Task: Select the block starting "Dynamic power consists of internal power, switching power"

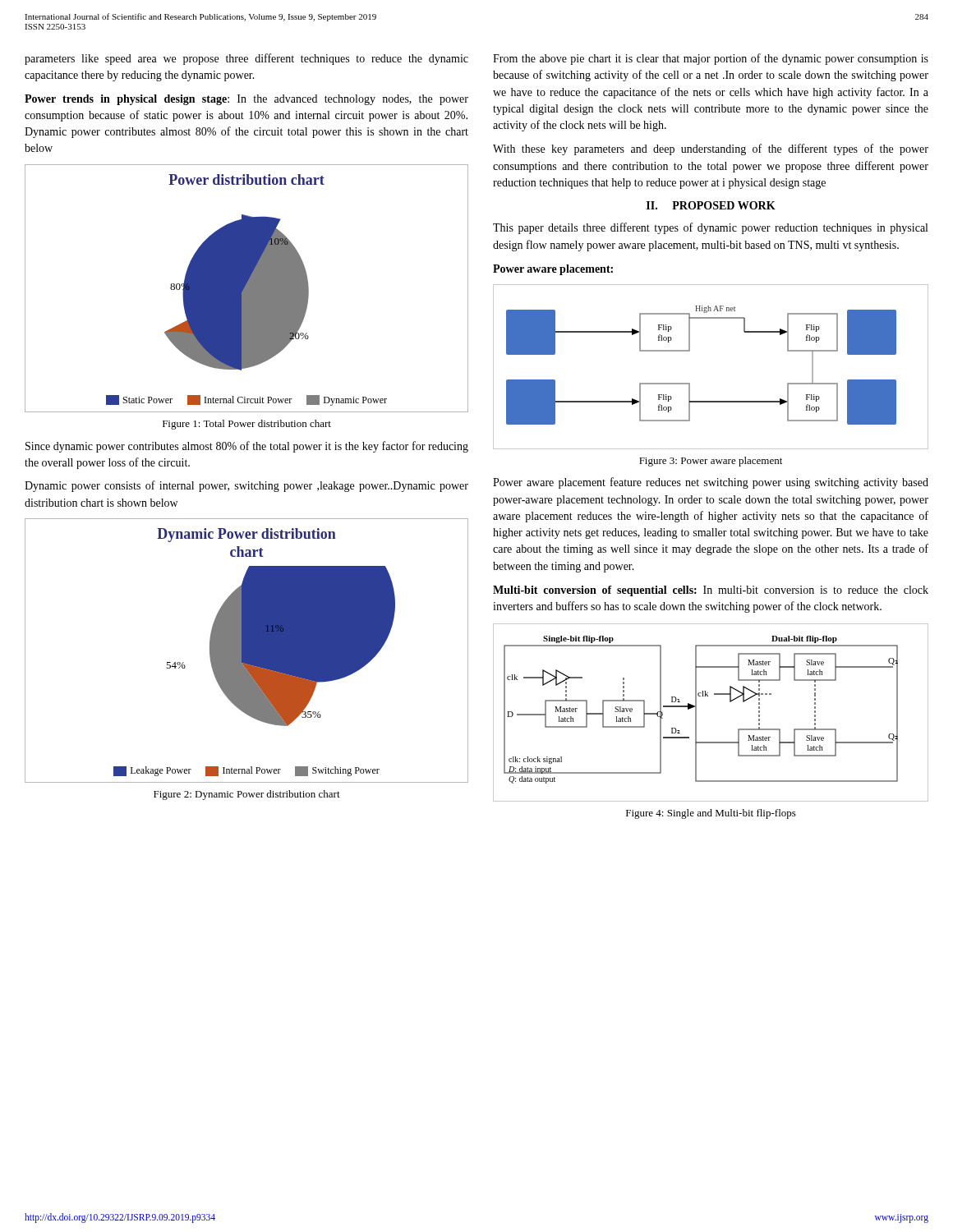Action: (246, 495)
